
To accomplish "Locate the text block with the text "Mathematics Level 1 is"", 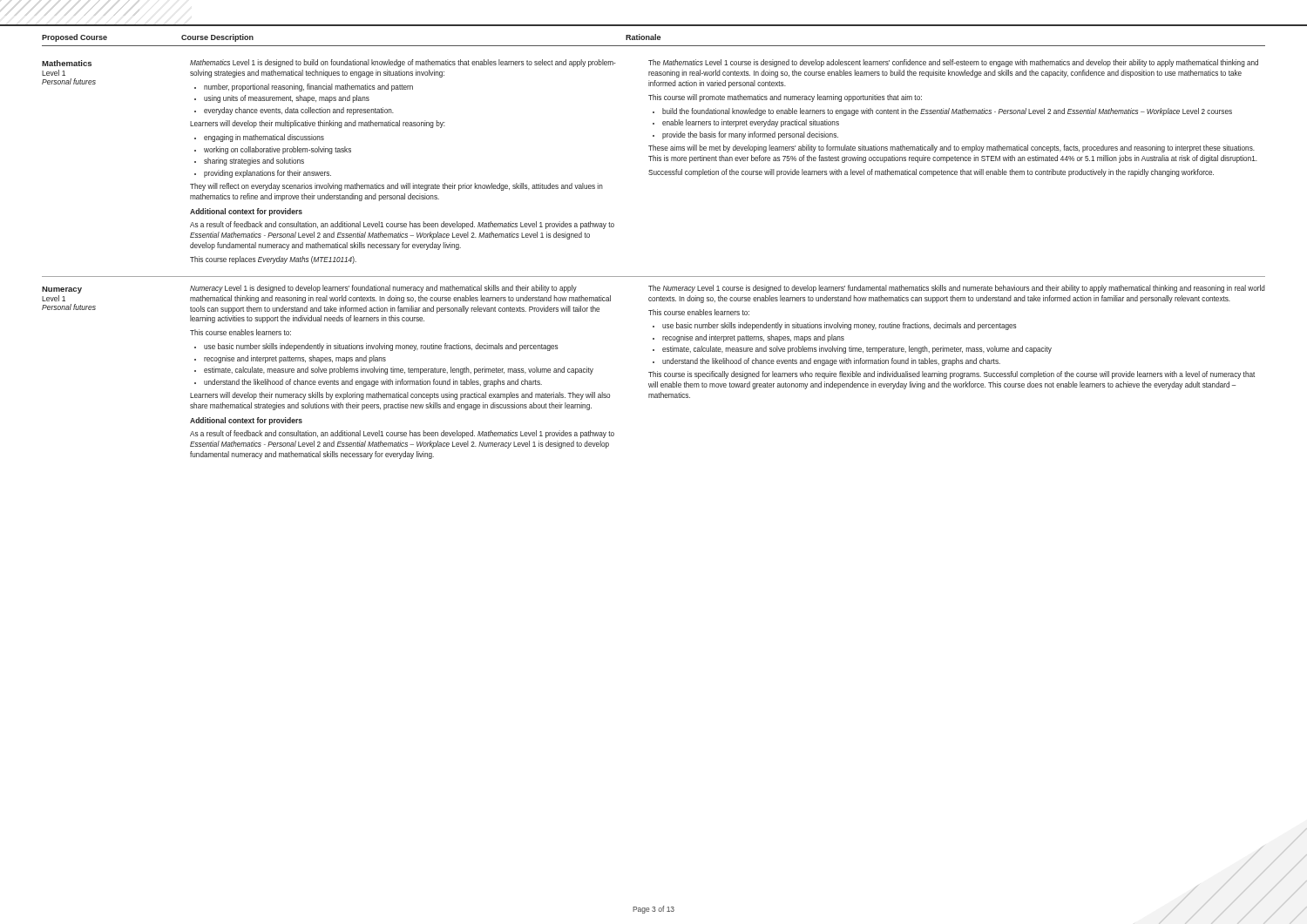I will (x=403, y=63).
